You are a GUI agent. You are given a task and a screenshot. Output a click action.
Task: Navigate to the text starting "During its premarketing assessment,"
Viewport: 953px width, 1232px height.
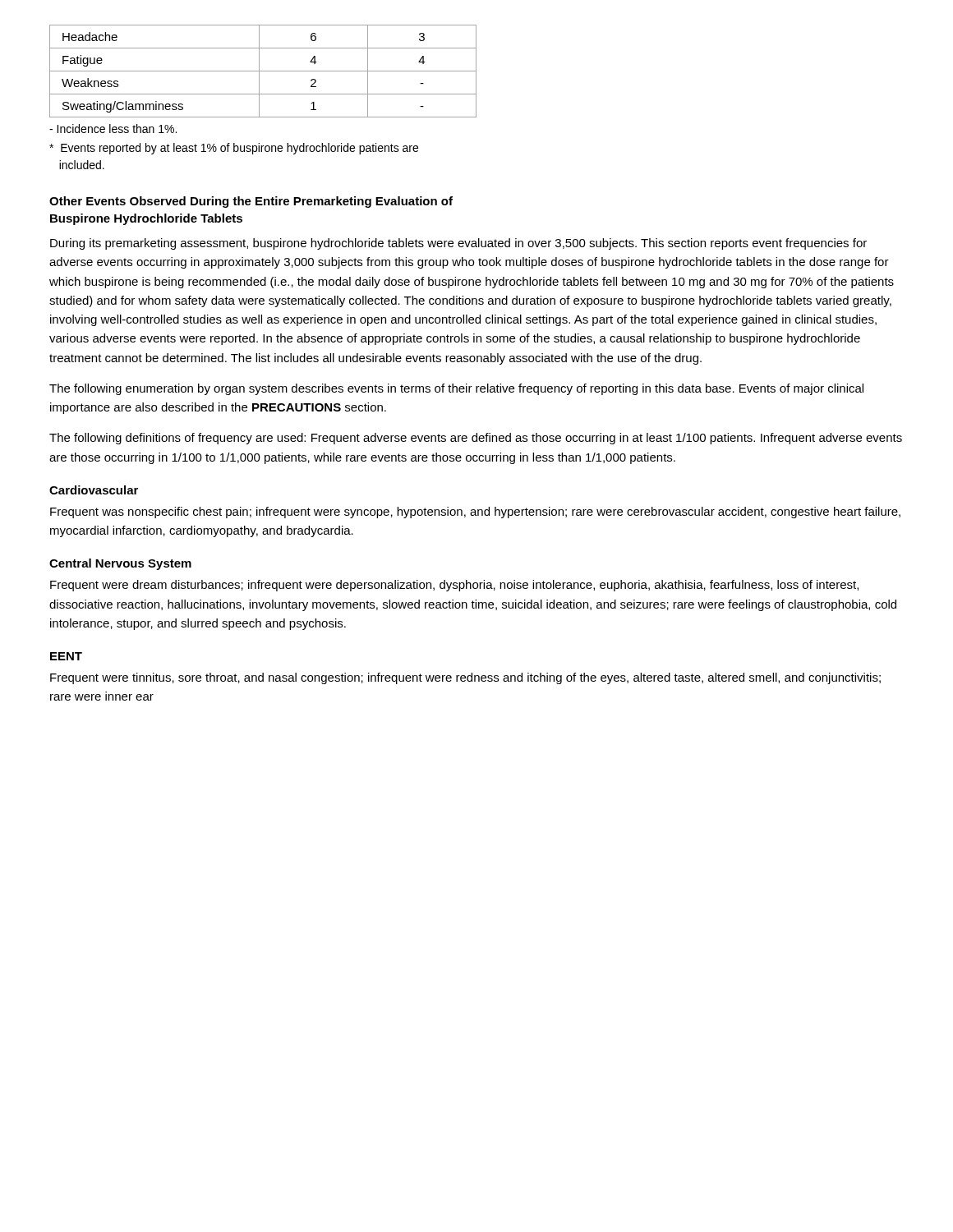click(x=472, y=300)
